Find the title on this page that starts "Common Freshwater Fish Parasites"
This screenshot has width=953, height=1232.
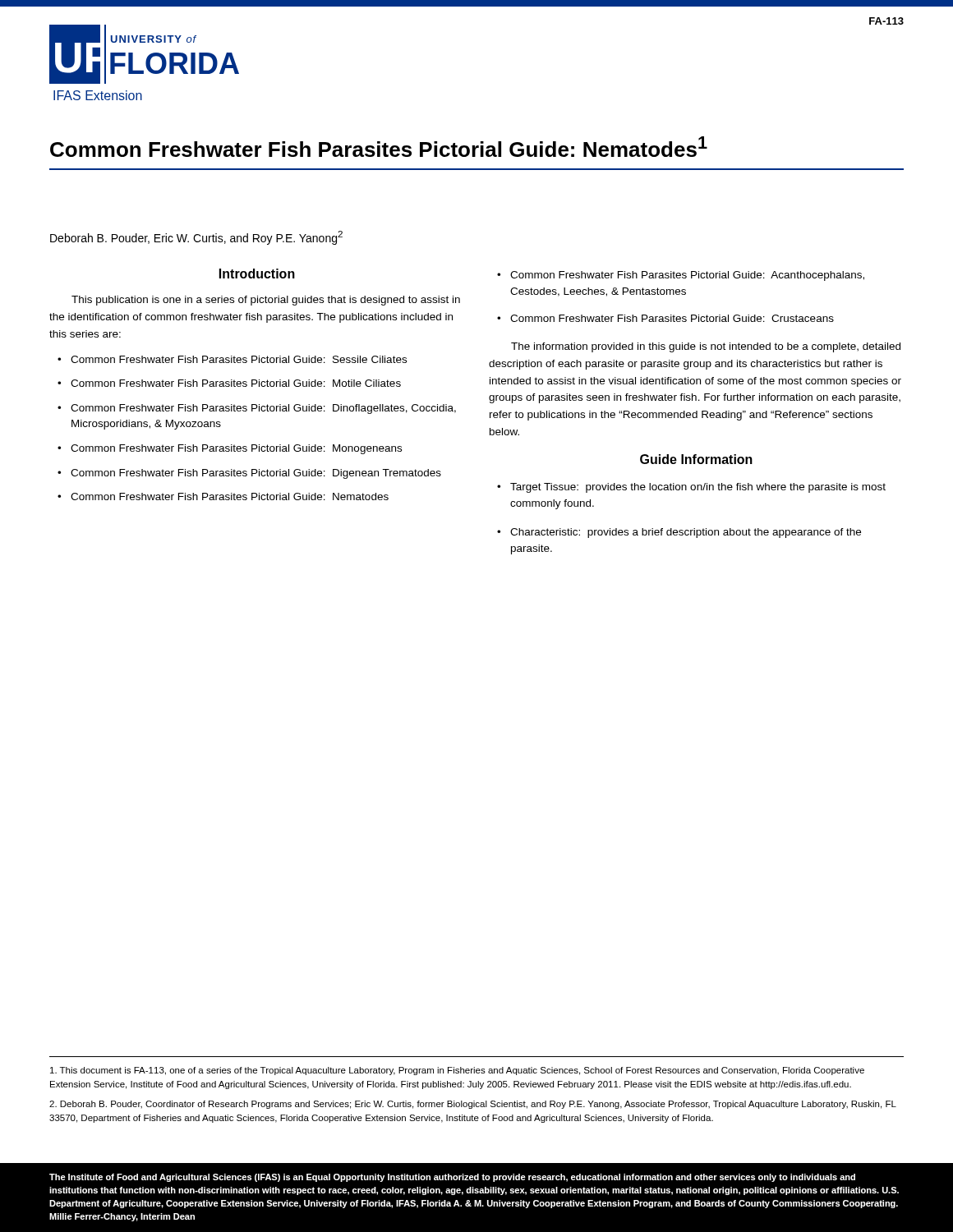(476, 151)
